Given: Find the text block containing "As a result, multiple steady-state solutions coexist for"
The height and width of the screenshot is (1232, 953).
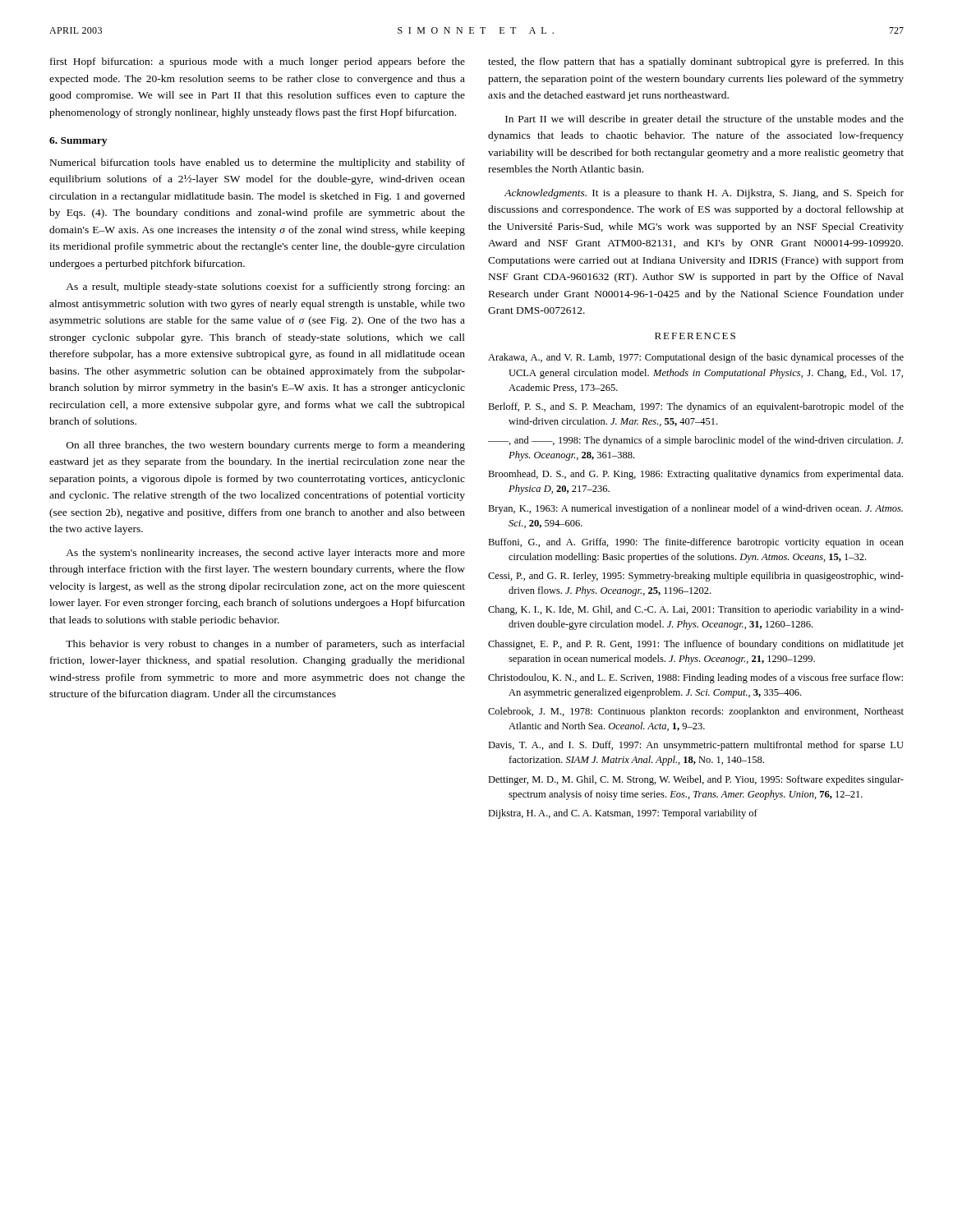Looking at the screenshot, I should (257, 354).
